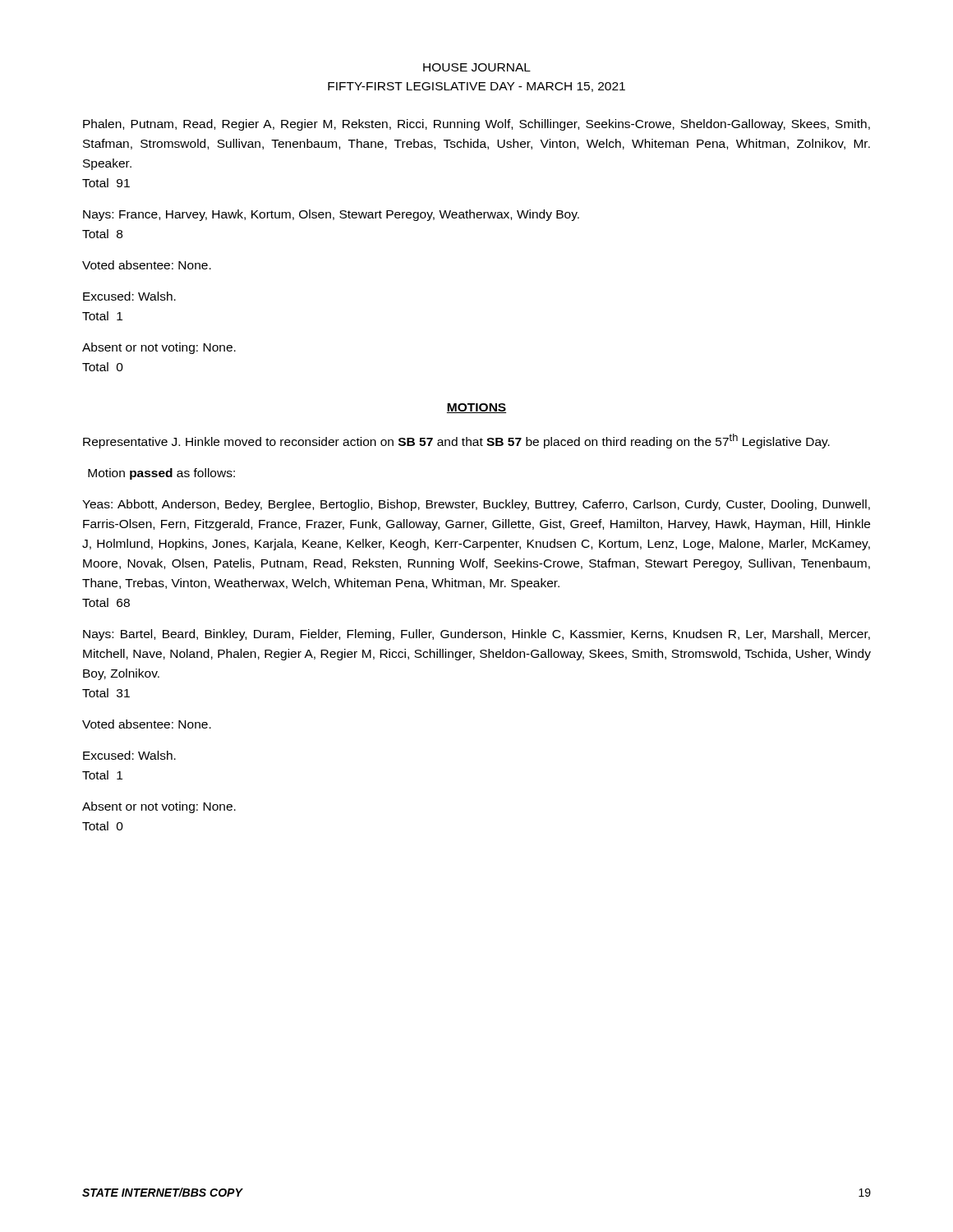953x1232 pixels.
Task: Click on the passage starting "Phalen, Putnam, Read, Regier A, Regier M, Reksten,"
Action: click(x=476, y=153)
